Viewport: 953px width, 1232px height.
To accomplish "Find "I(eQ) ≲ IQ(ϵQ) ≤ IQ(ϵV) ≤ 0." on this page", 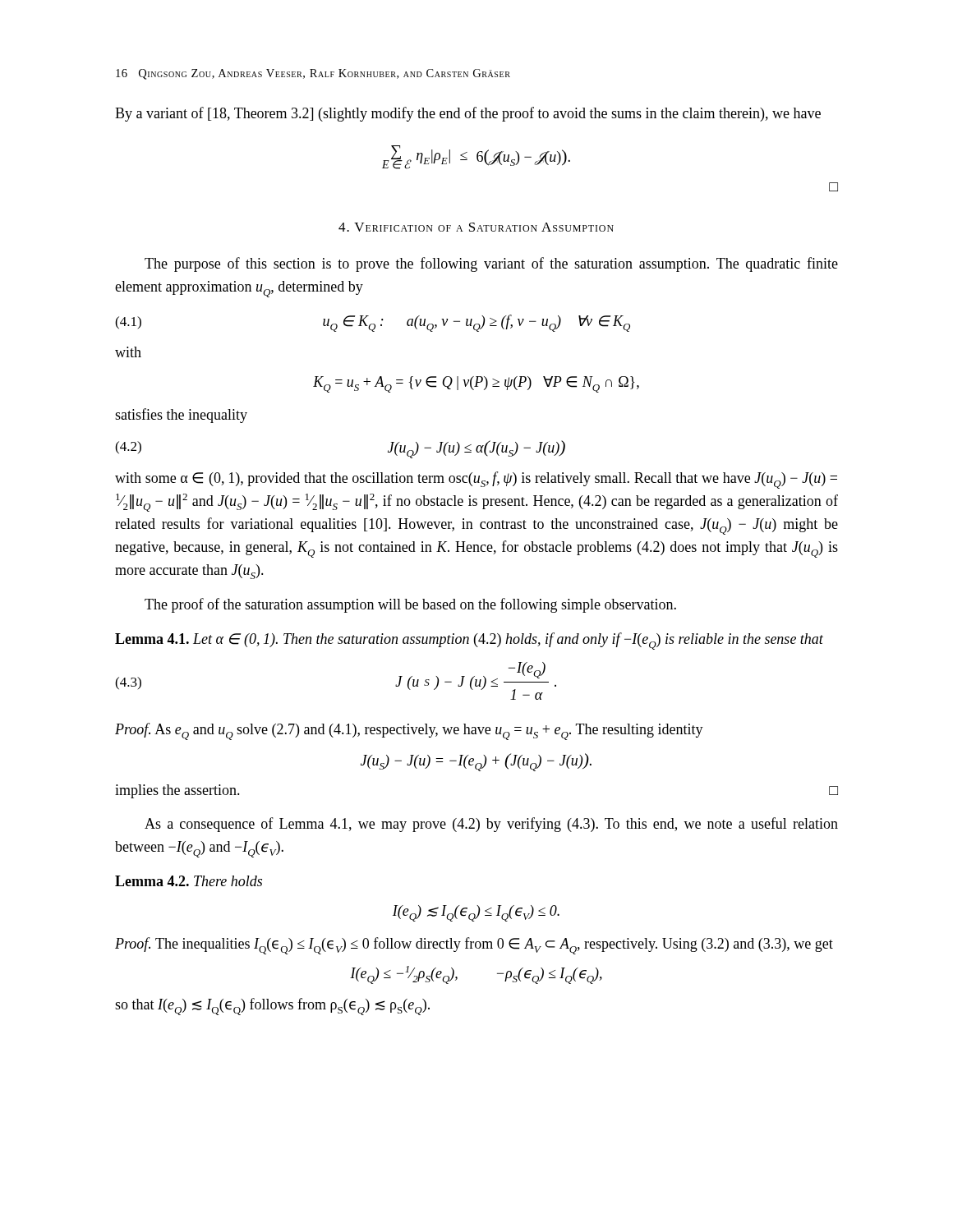I will pos(476,912).
